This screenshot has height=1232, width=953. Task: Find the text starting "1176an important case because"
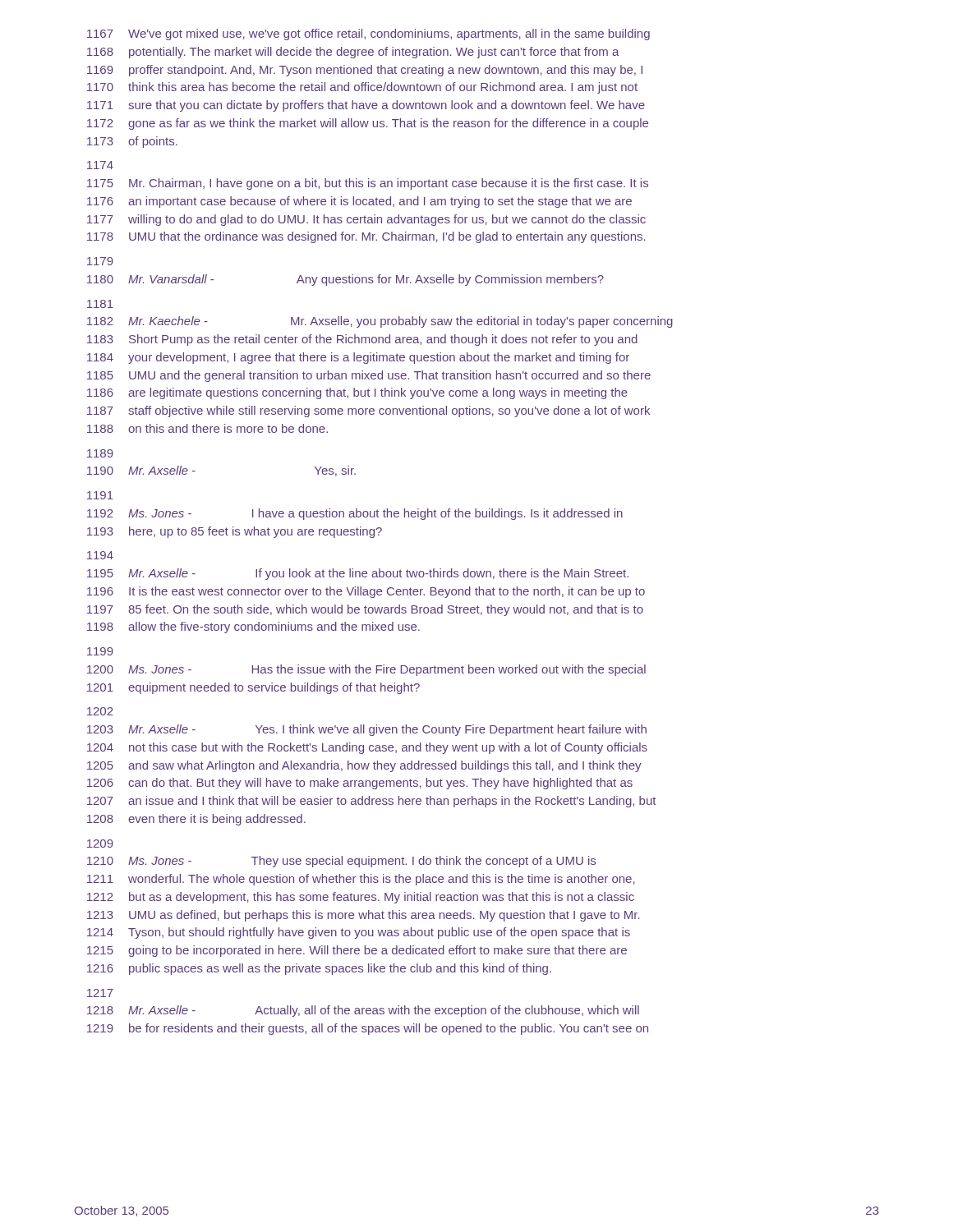click(476, 201)
